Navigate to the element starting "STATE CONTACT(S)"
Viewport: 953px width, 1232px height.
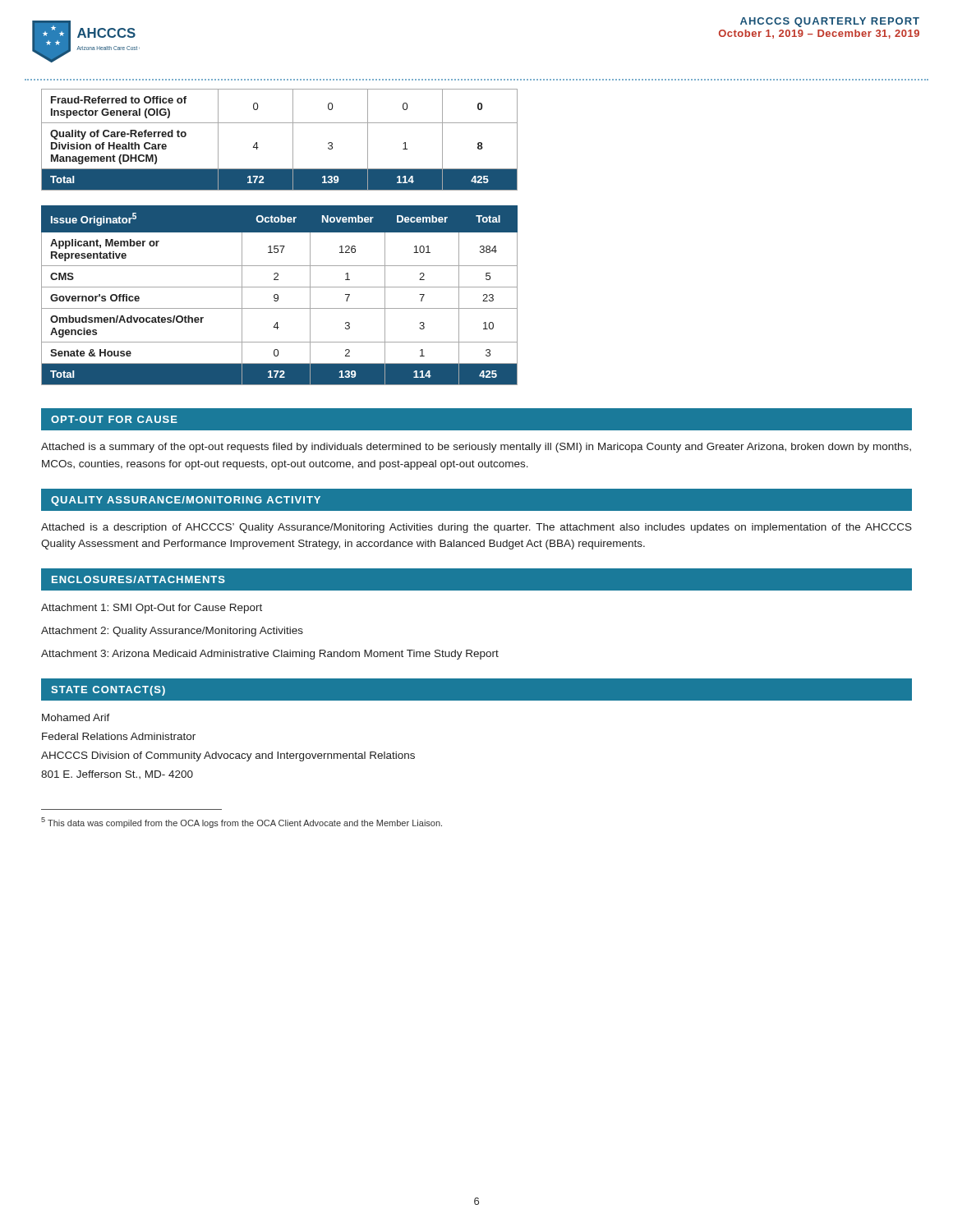[x=108, y=690]
